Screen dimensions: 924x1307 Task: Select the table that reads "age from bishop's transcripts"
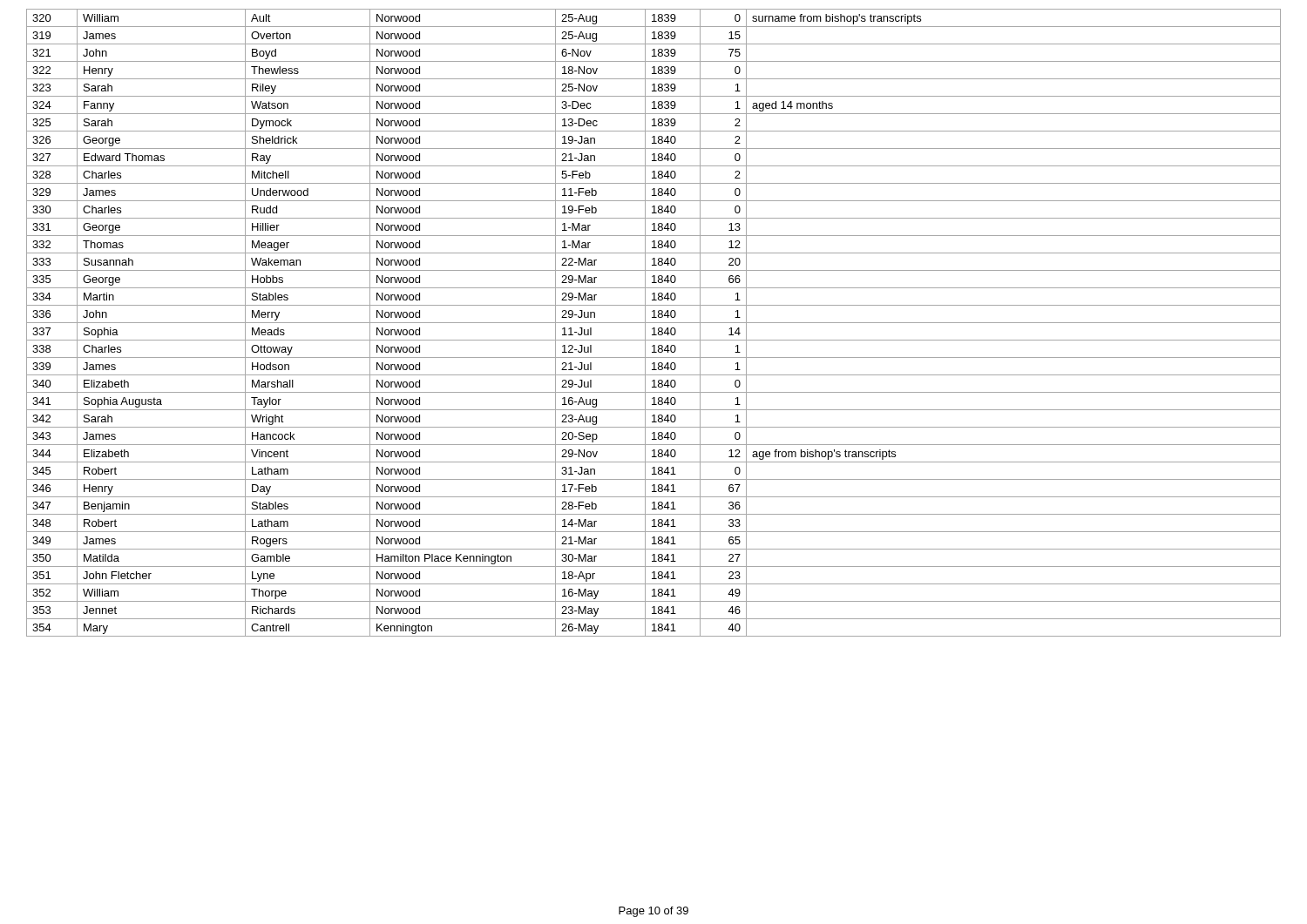[654, 323]
